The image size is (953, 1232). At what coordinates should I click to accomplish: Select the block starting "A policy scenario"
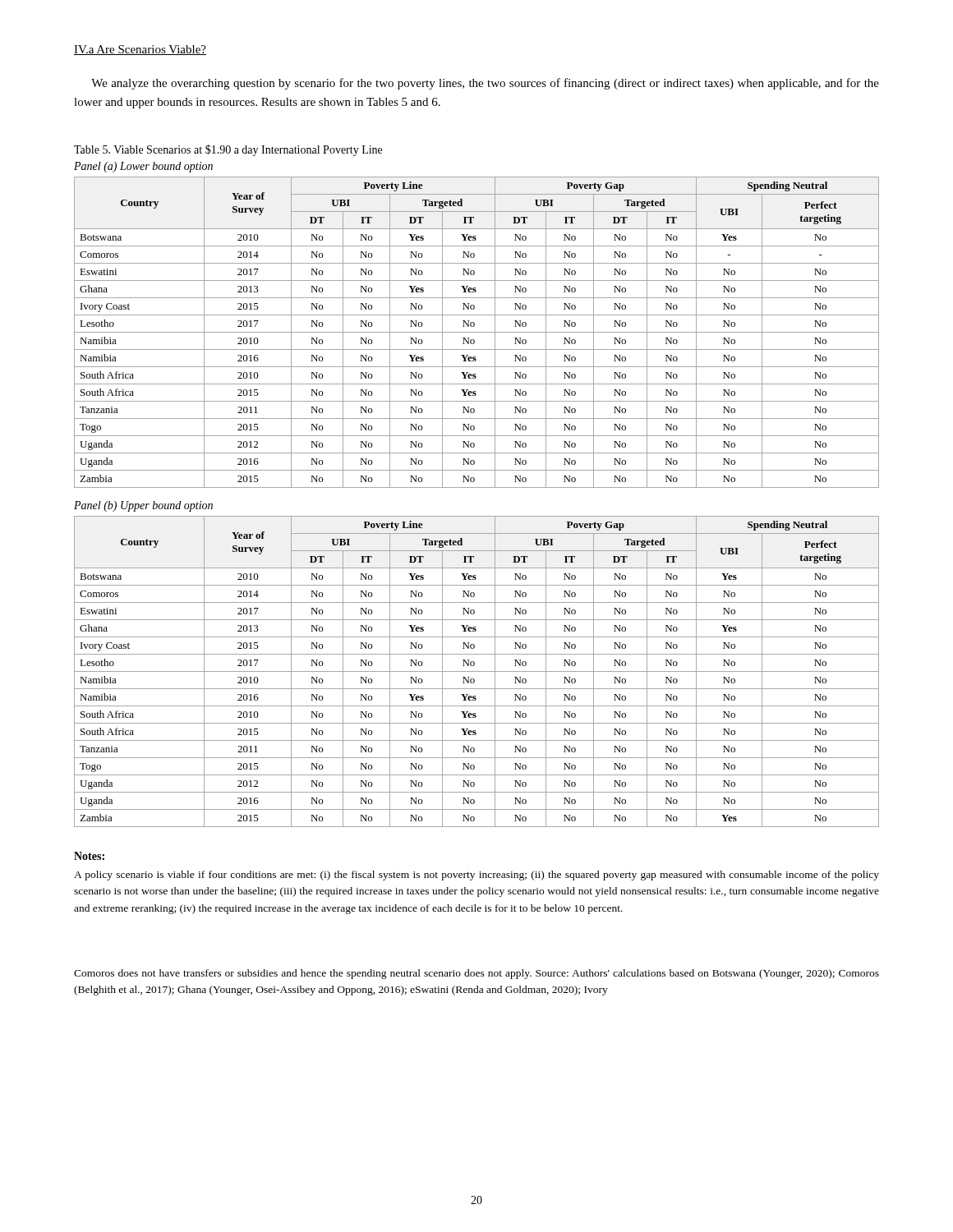[x=476, y=891]
